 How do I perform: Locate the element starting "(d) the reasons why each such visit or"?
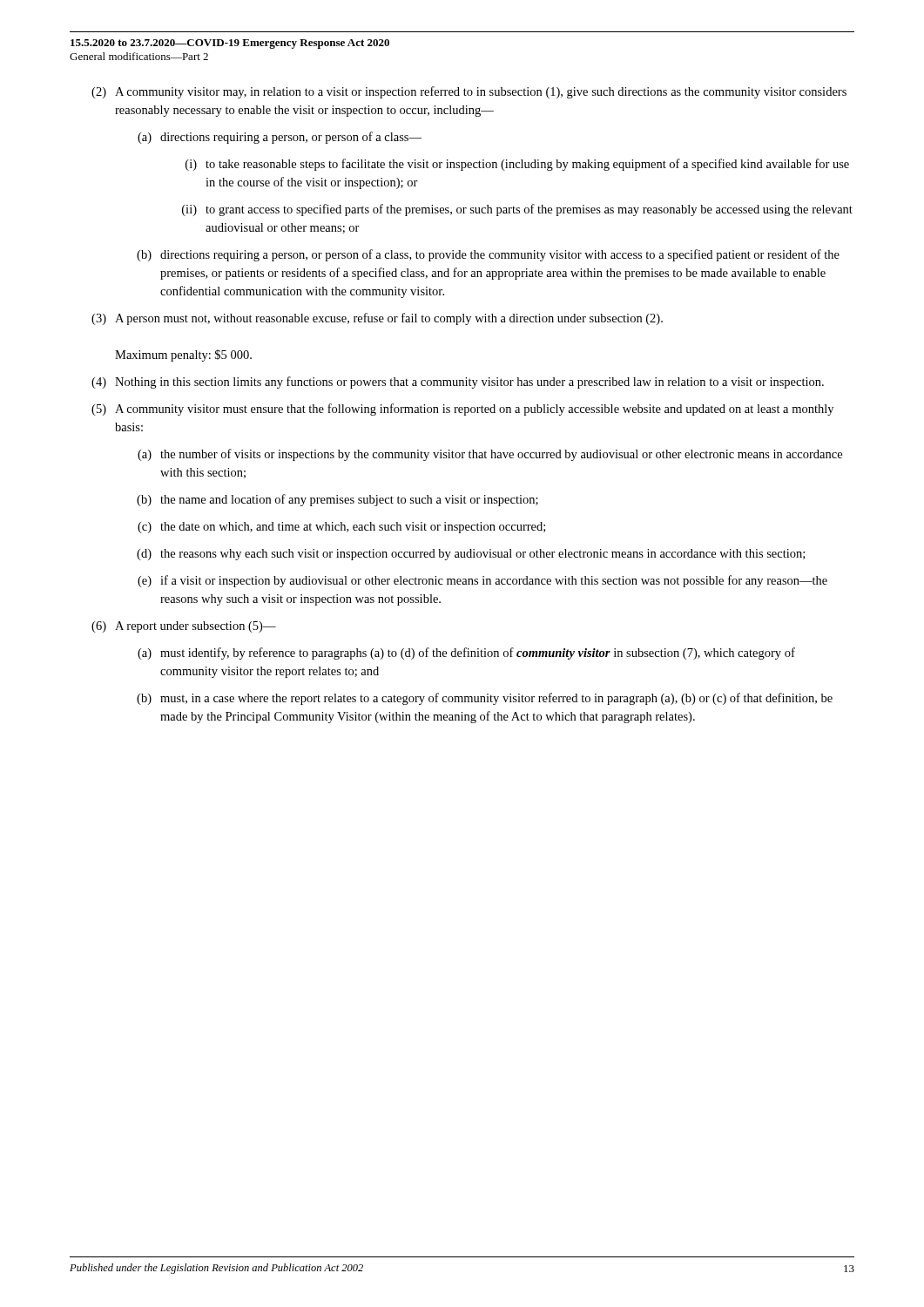[485, 554]
